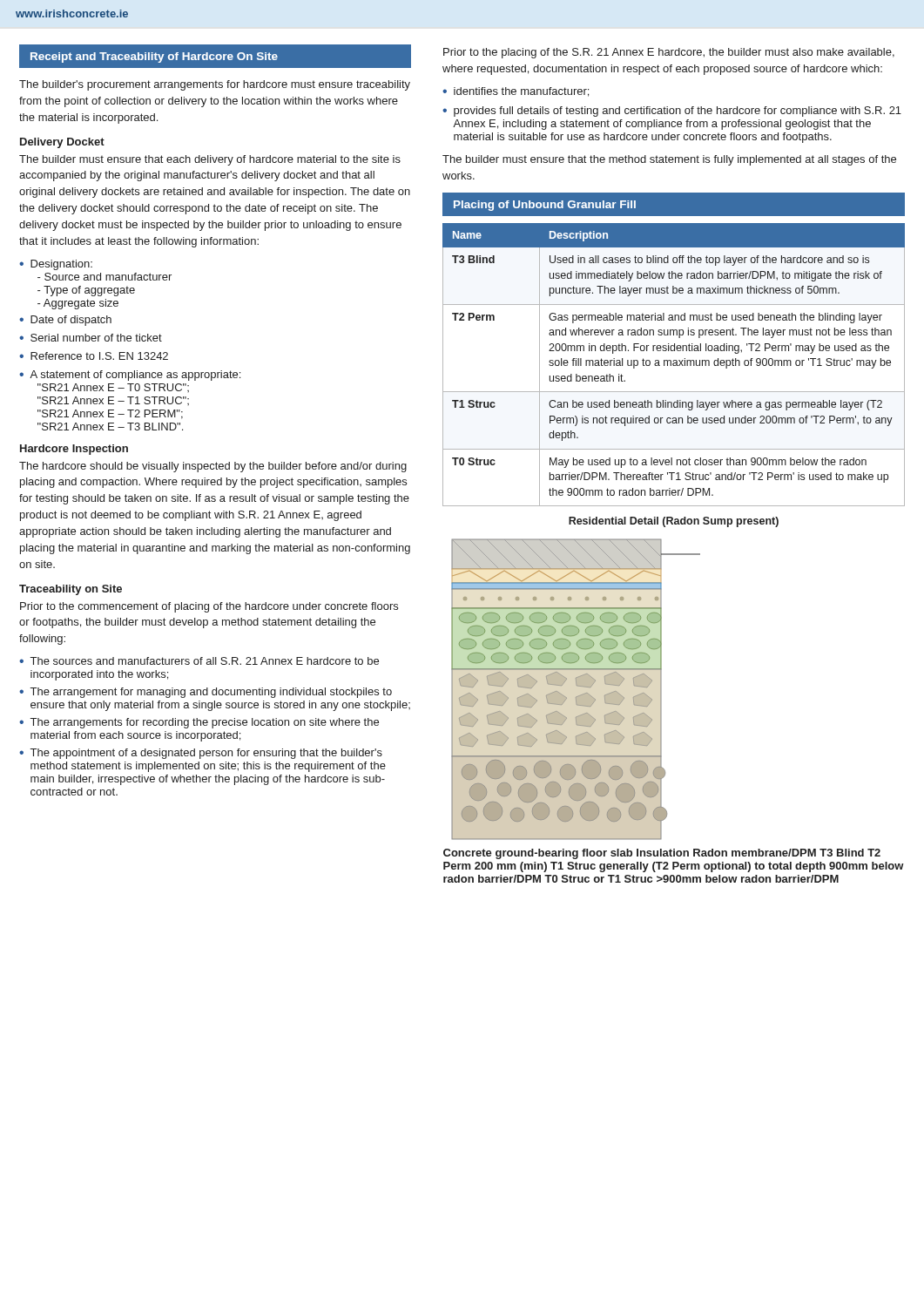
Task: Click on the engineering diagram
Action: pos(674,709)
